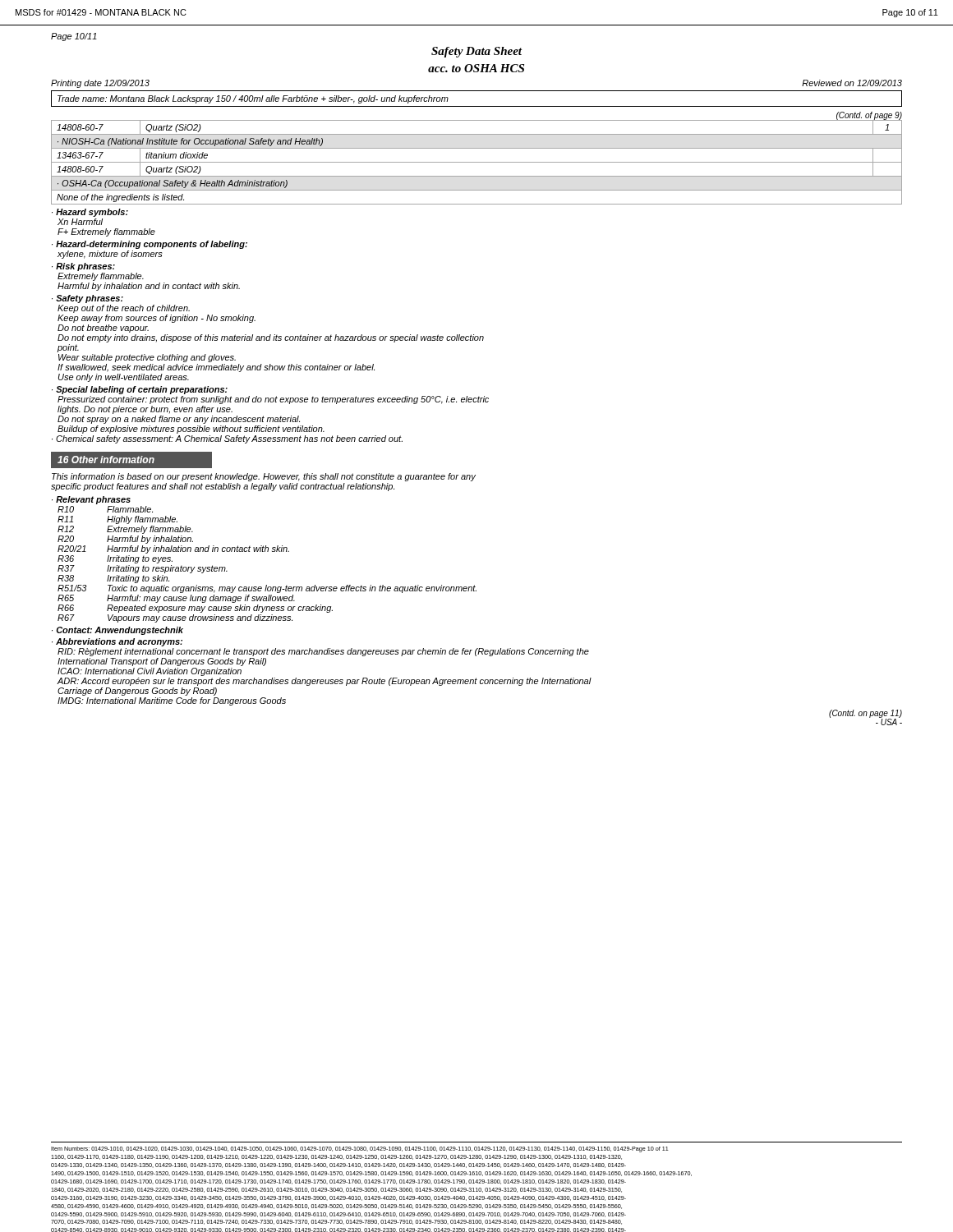The height and width of the screenshot is (1232, 953).
Task: Locate the text block that reads "(Contd. on page 11) - USA"
Action: 866,717
